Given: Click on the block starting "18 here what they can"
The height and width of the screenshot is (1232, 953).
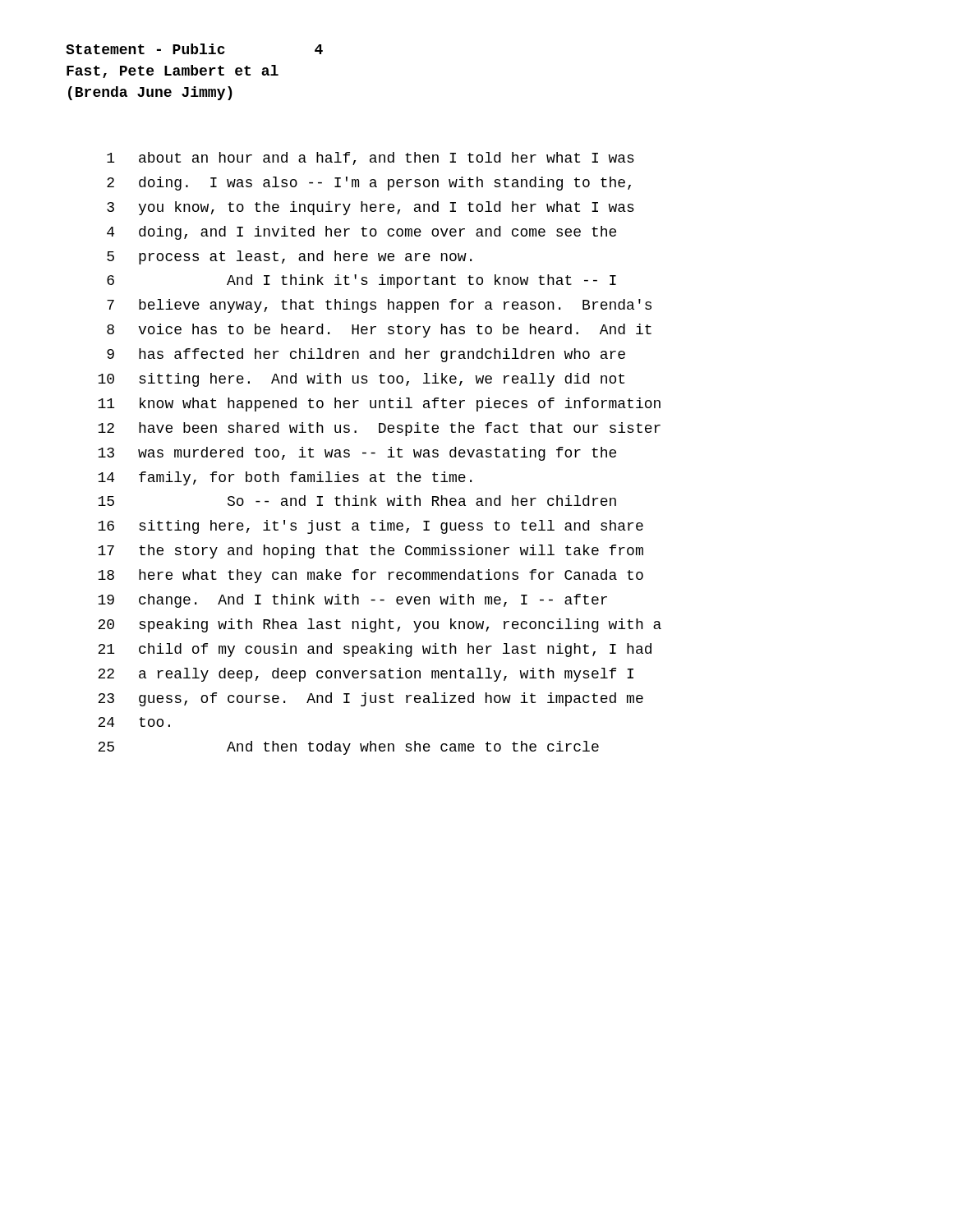Looking at the screenshot, I should tap(476, 577).
